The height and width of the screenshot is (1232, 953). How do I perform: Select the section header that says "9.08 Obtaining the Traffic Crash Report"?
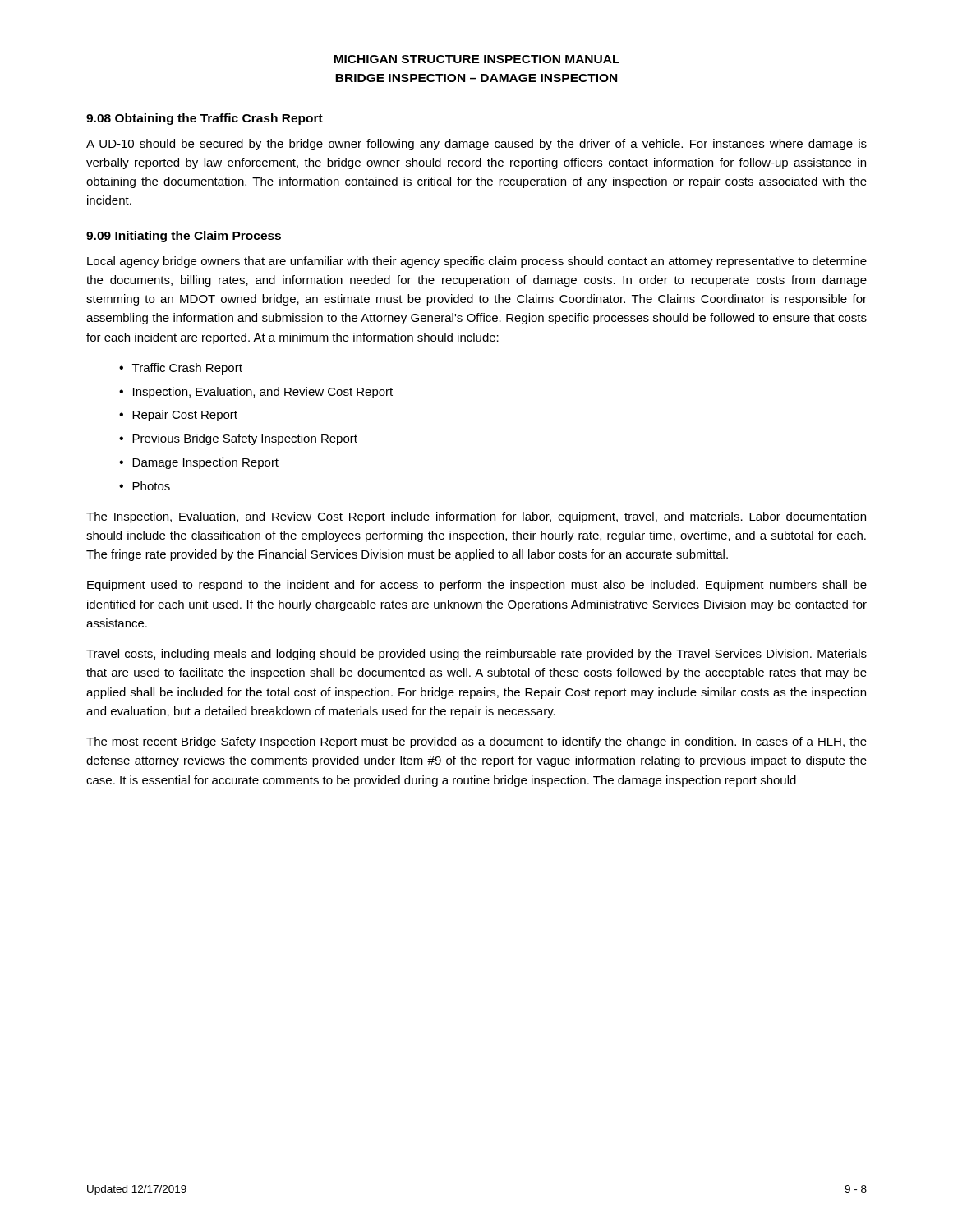click(x=204, y=117)
